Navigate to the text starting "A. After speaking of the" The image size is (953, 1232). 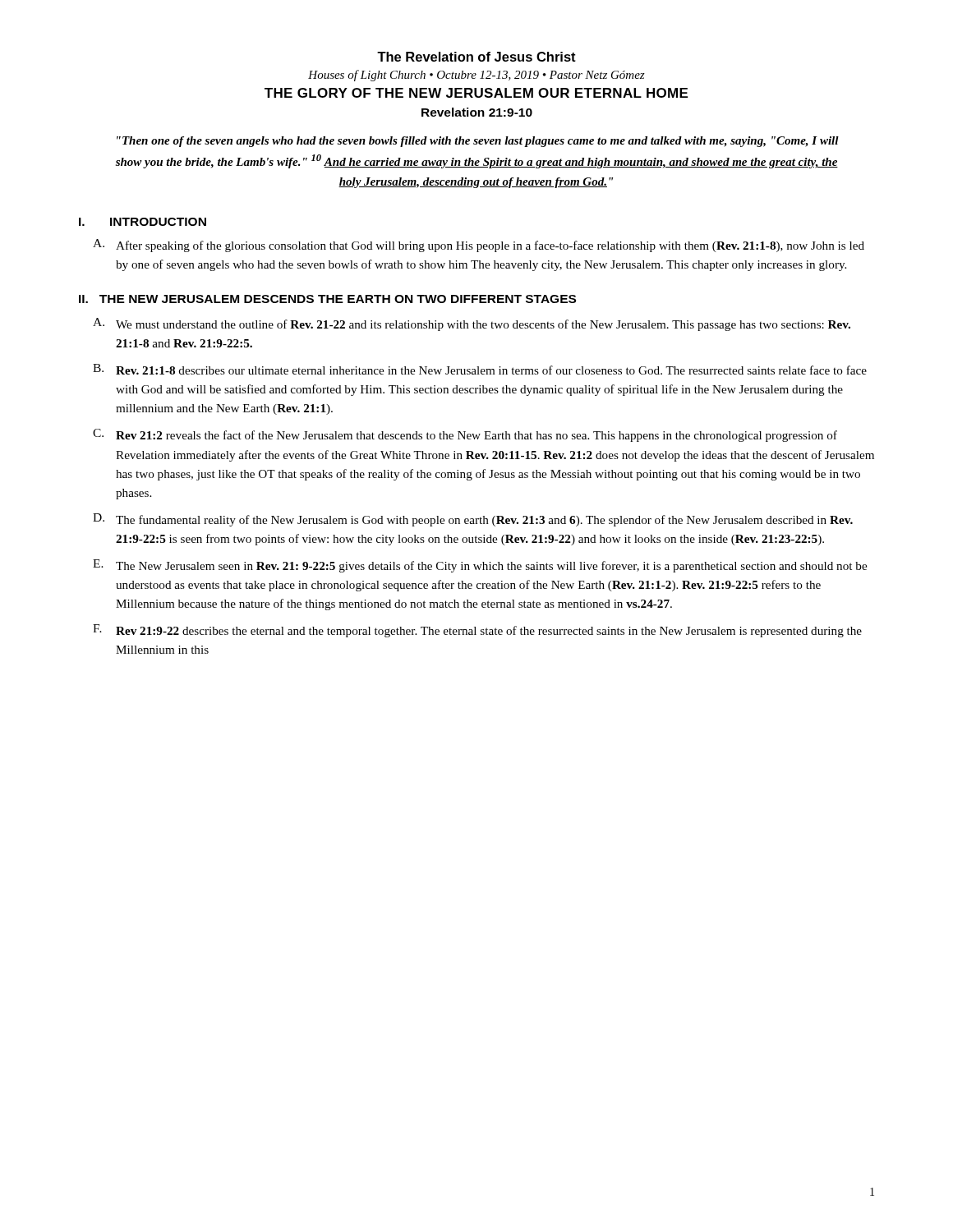coord(484,255)
